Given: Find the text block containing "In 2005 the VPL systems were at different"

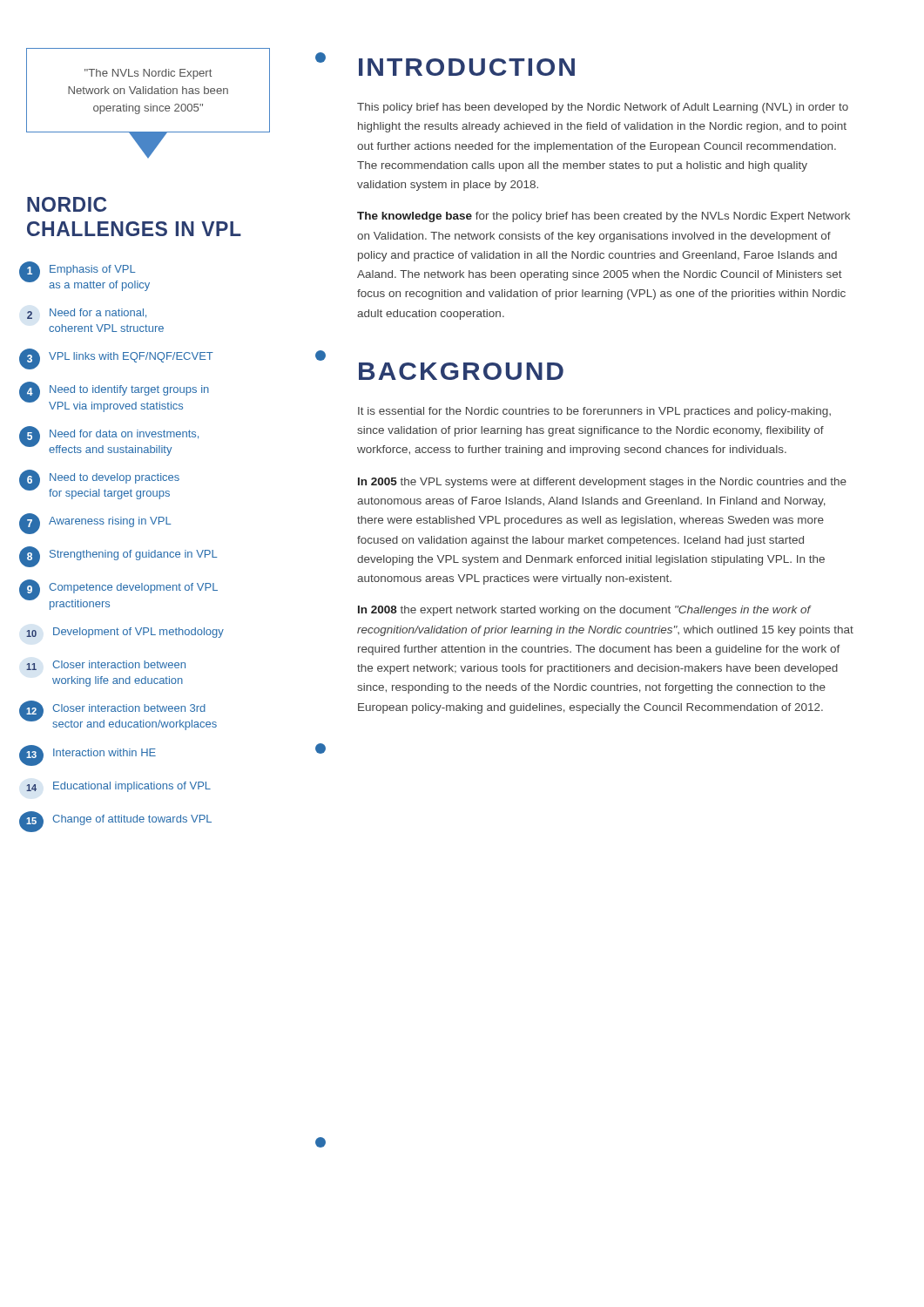Looking at the screenshot, I should [605, 530].
